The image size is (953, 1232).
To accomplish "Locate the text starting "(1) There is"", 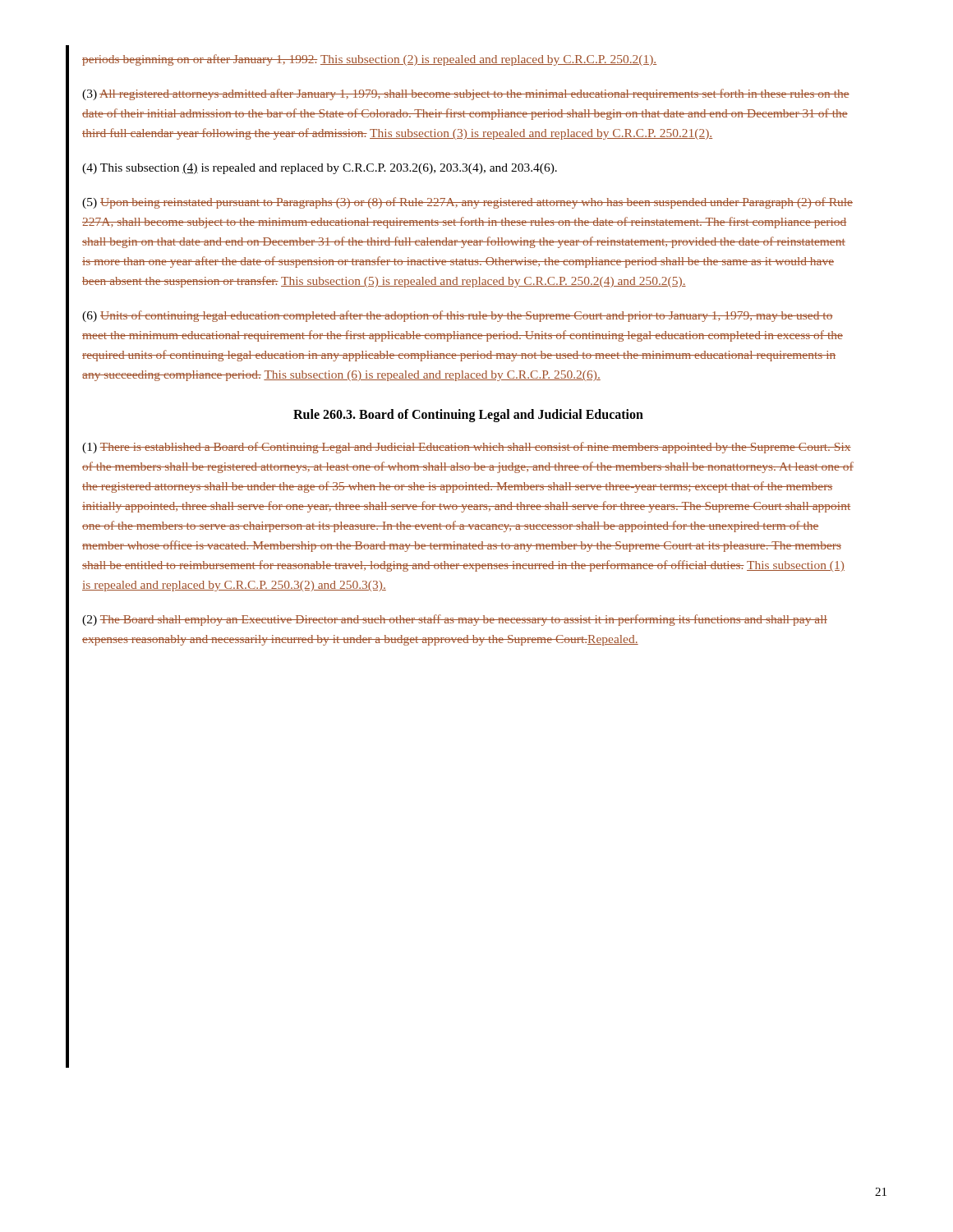I will pos(468,516).
